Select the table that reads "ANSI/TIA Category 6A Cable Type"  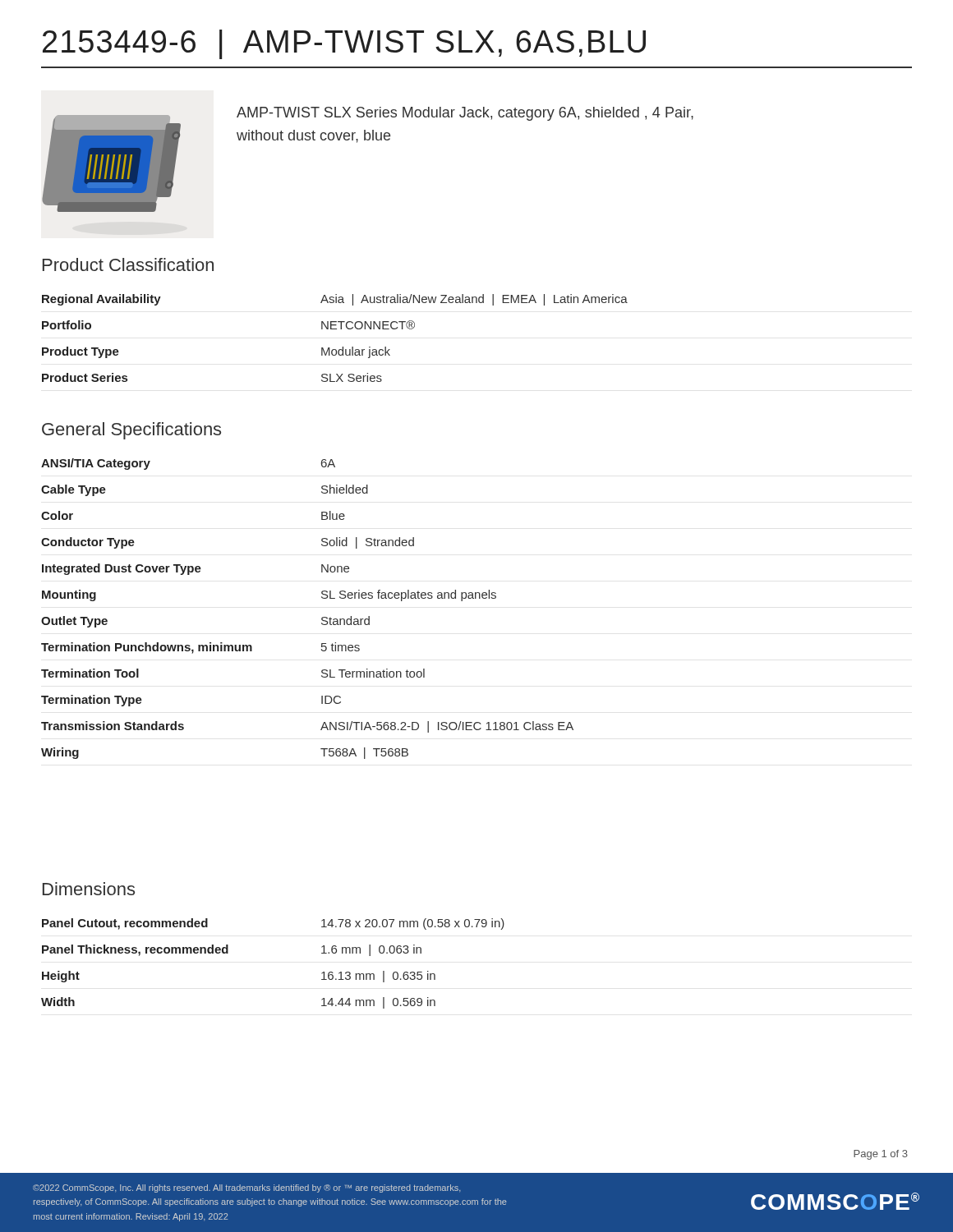point(476,608)
